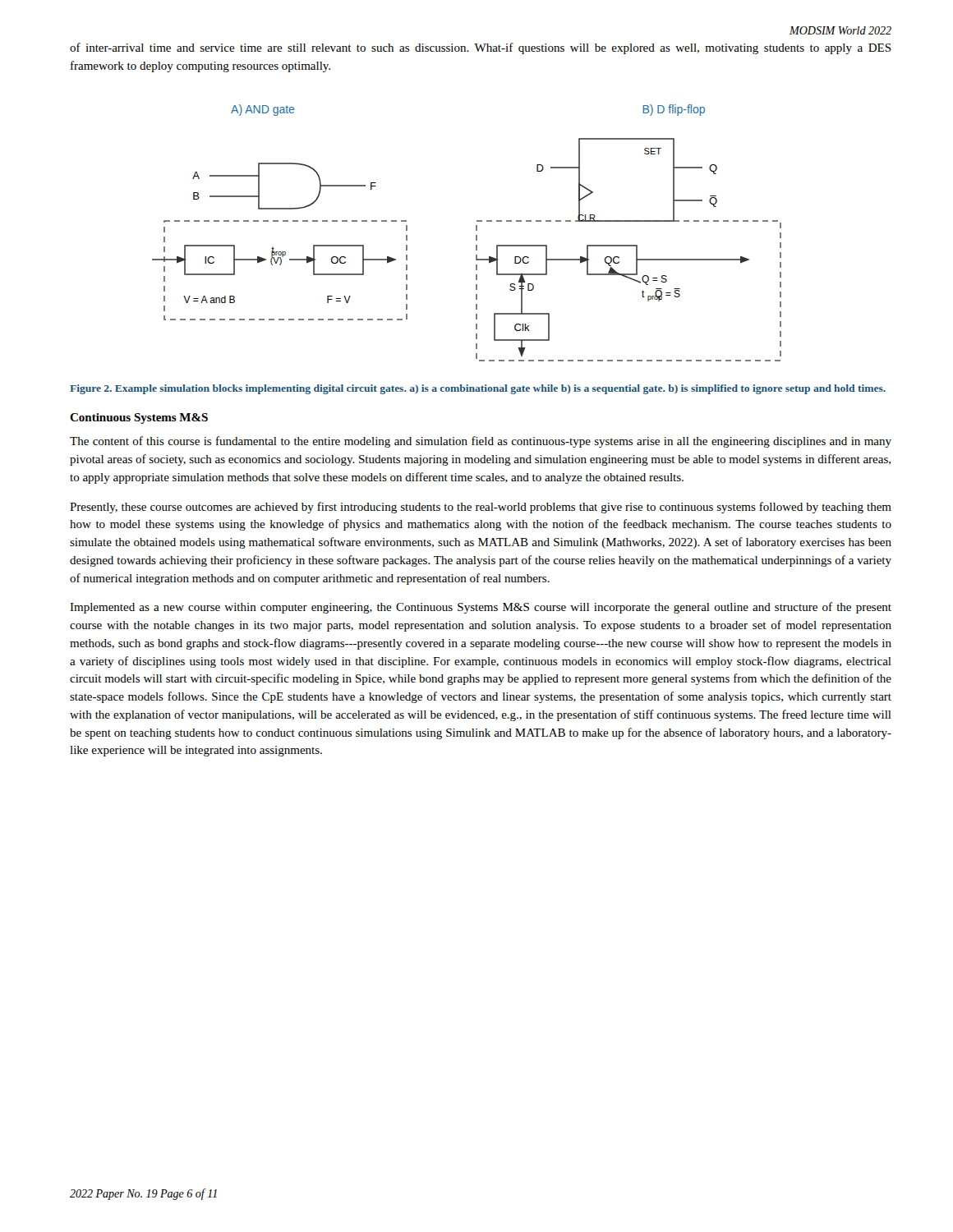This screenshot has width=953, height=1232.
Task: Select the text block containing "Implemented as a new"
Action: coord(481,679)
